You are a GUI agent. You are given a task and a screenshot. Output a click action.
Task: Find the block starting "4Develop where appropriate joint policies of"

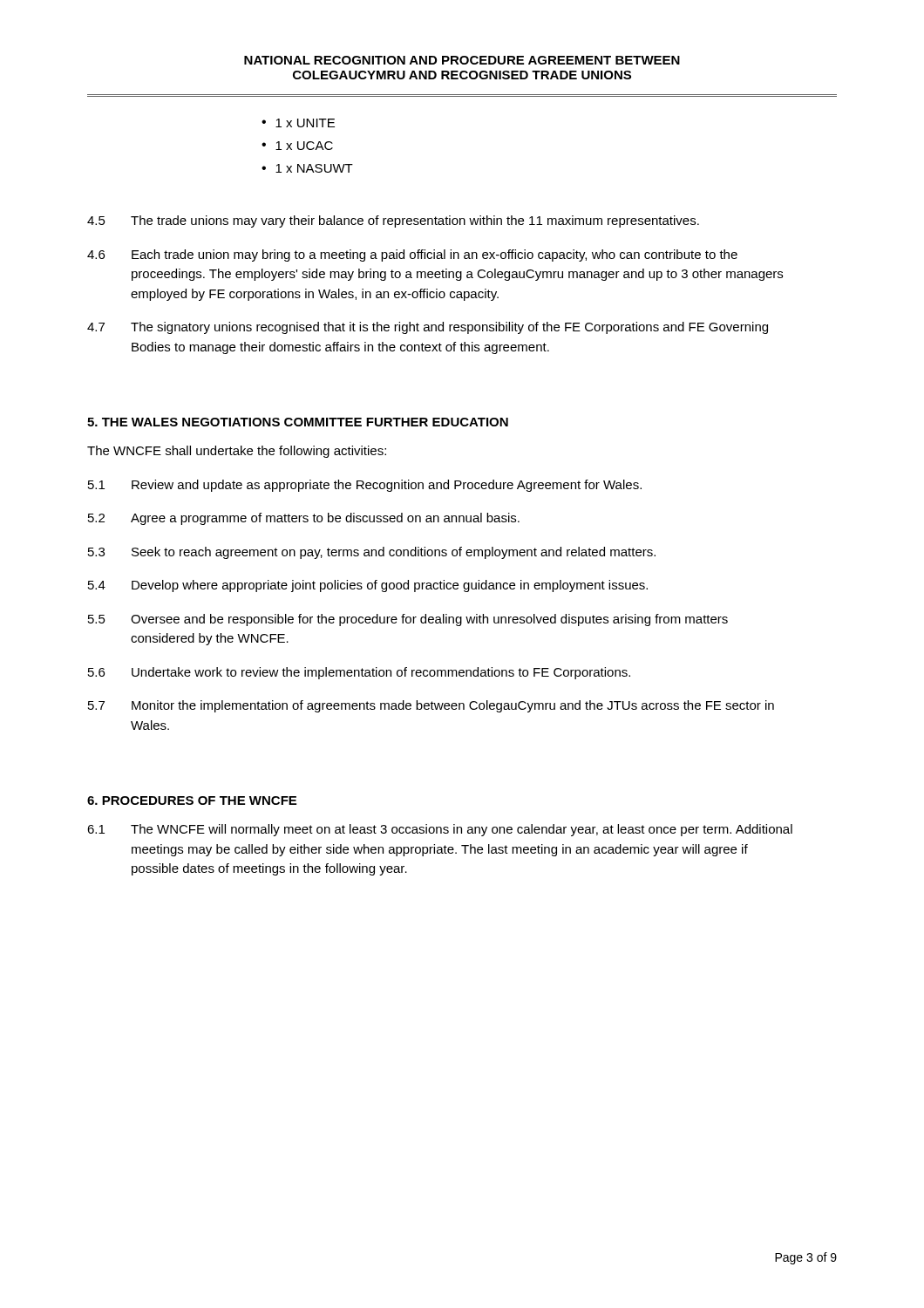pos(440,585)
